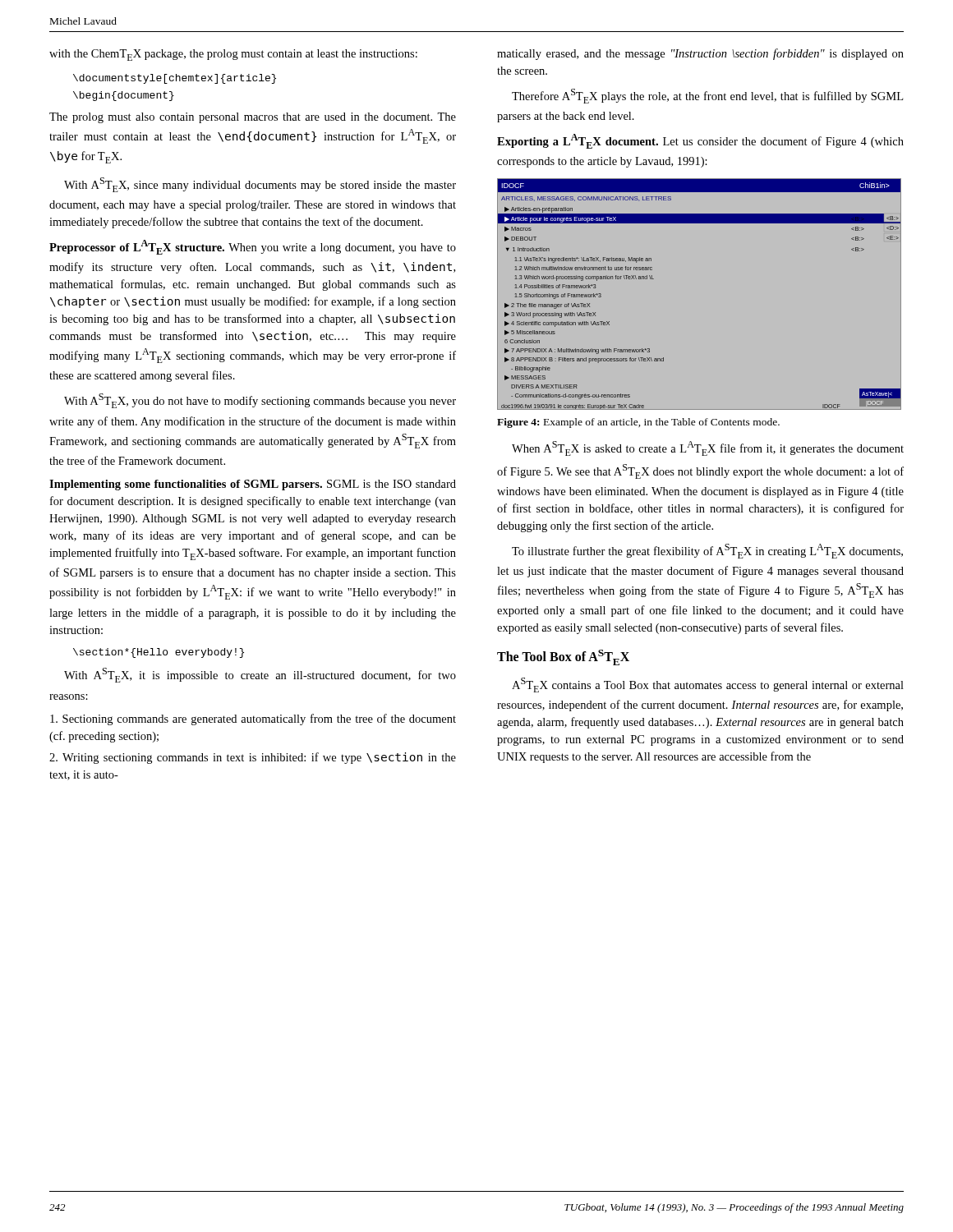Find the text block that says "Implementing some functionalities of SGML parsers."

(253, 557)
